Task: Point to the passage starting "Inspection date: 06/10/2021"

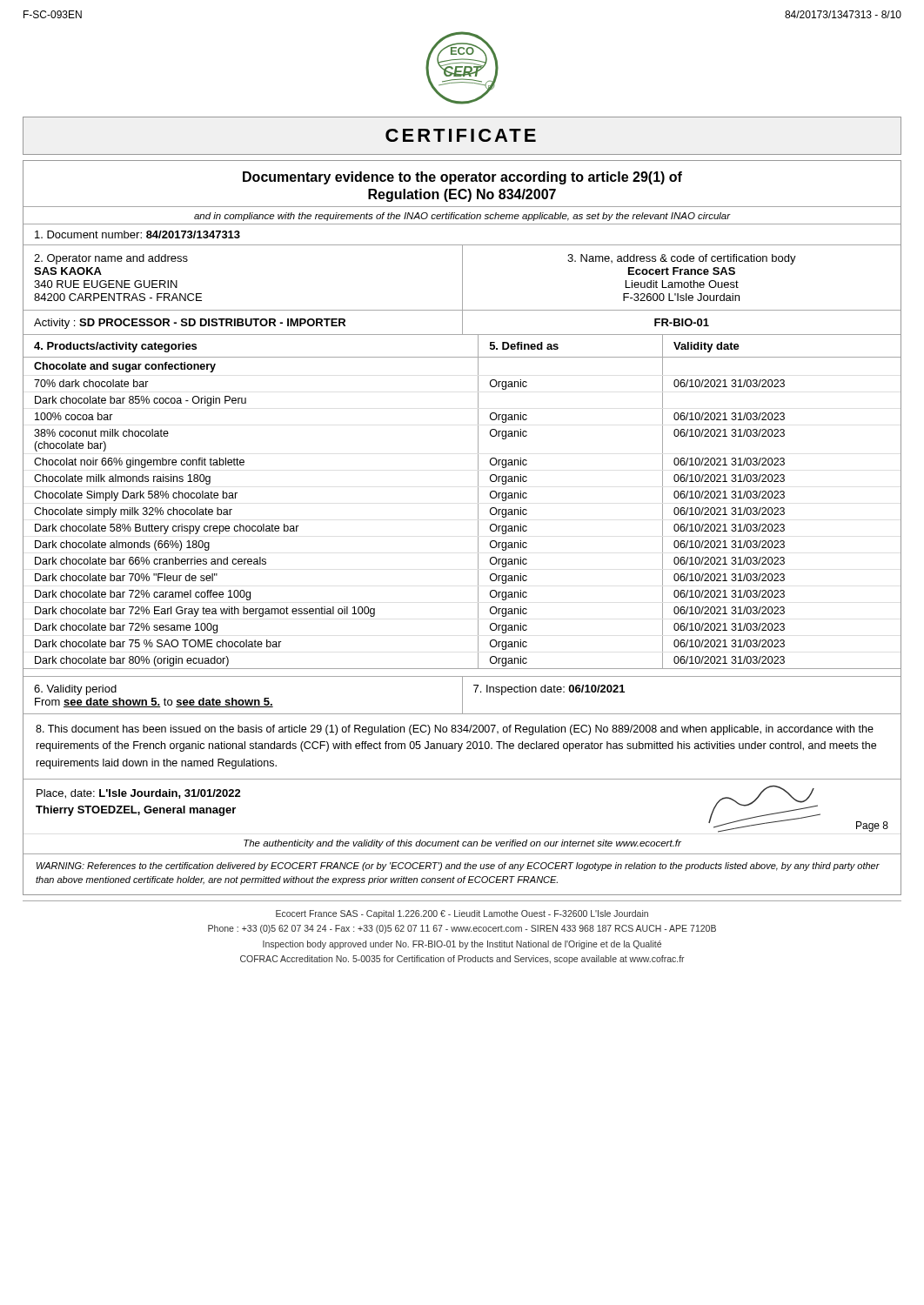Action: [549, 689]
